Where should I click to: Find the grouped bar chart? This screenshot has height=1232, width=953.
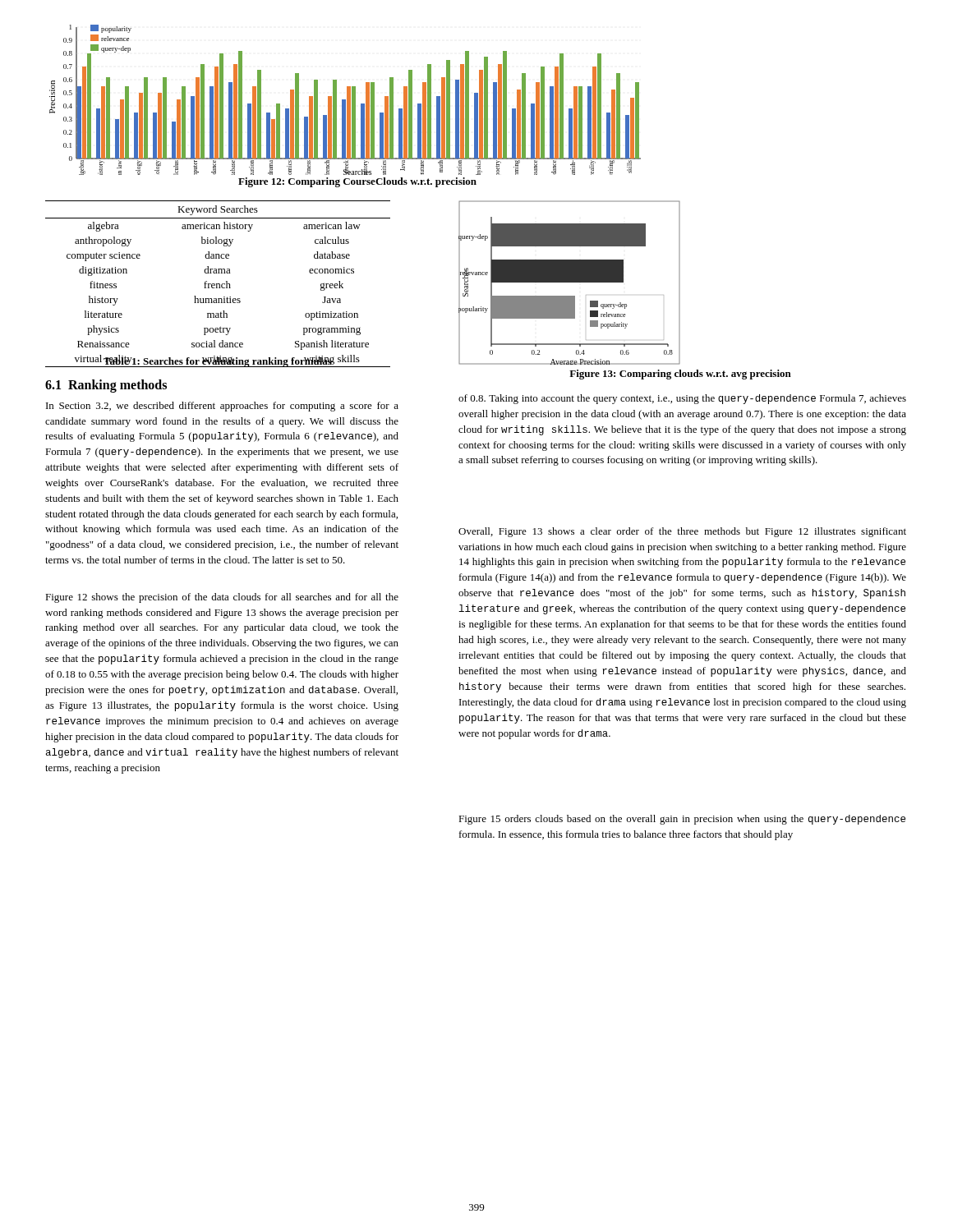357,95
